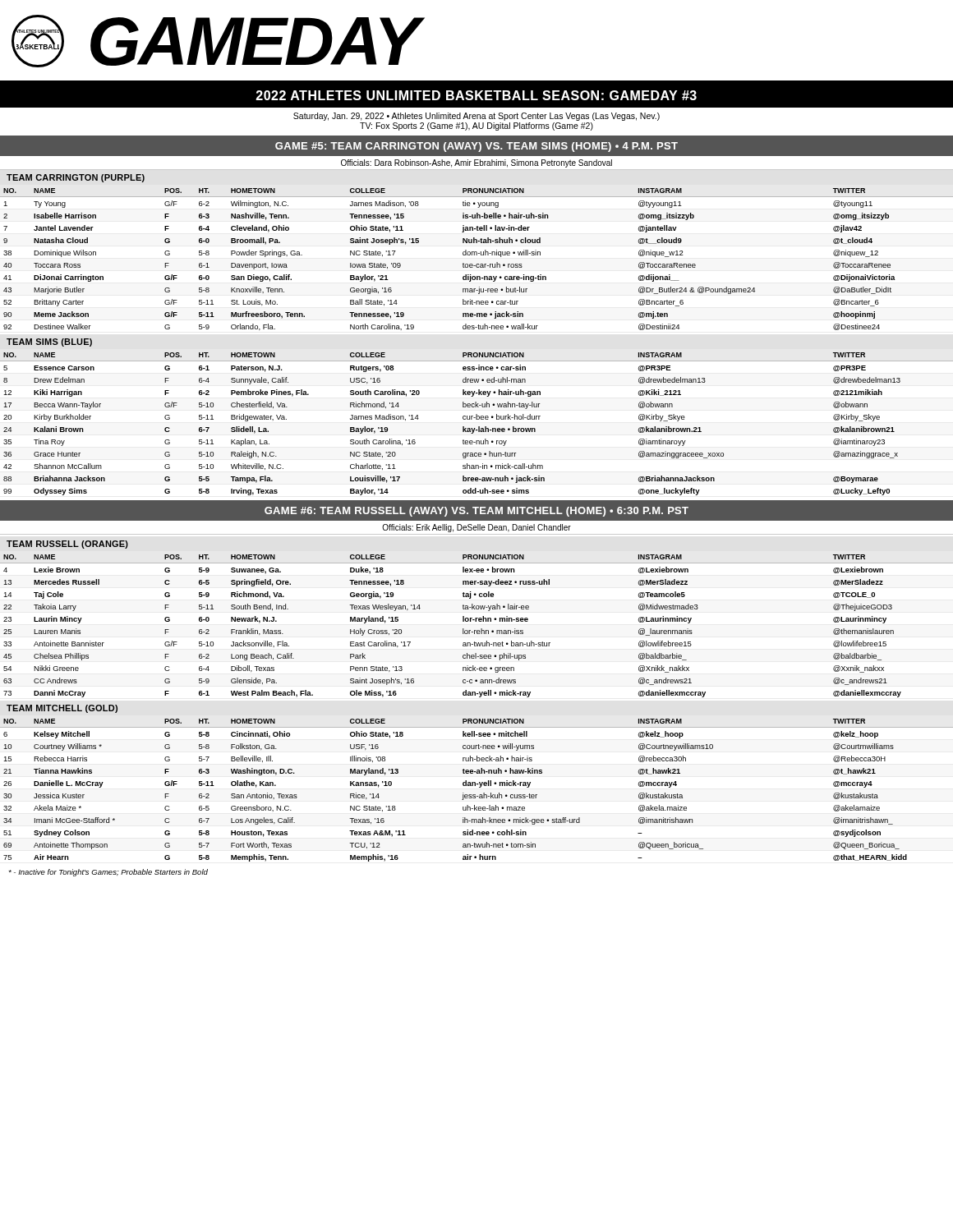Locate the table with the text "Louisville, '17"
Viewport: 953px width, 1232px height.
476,423
